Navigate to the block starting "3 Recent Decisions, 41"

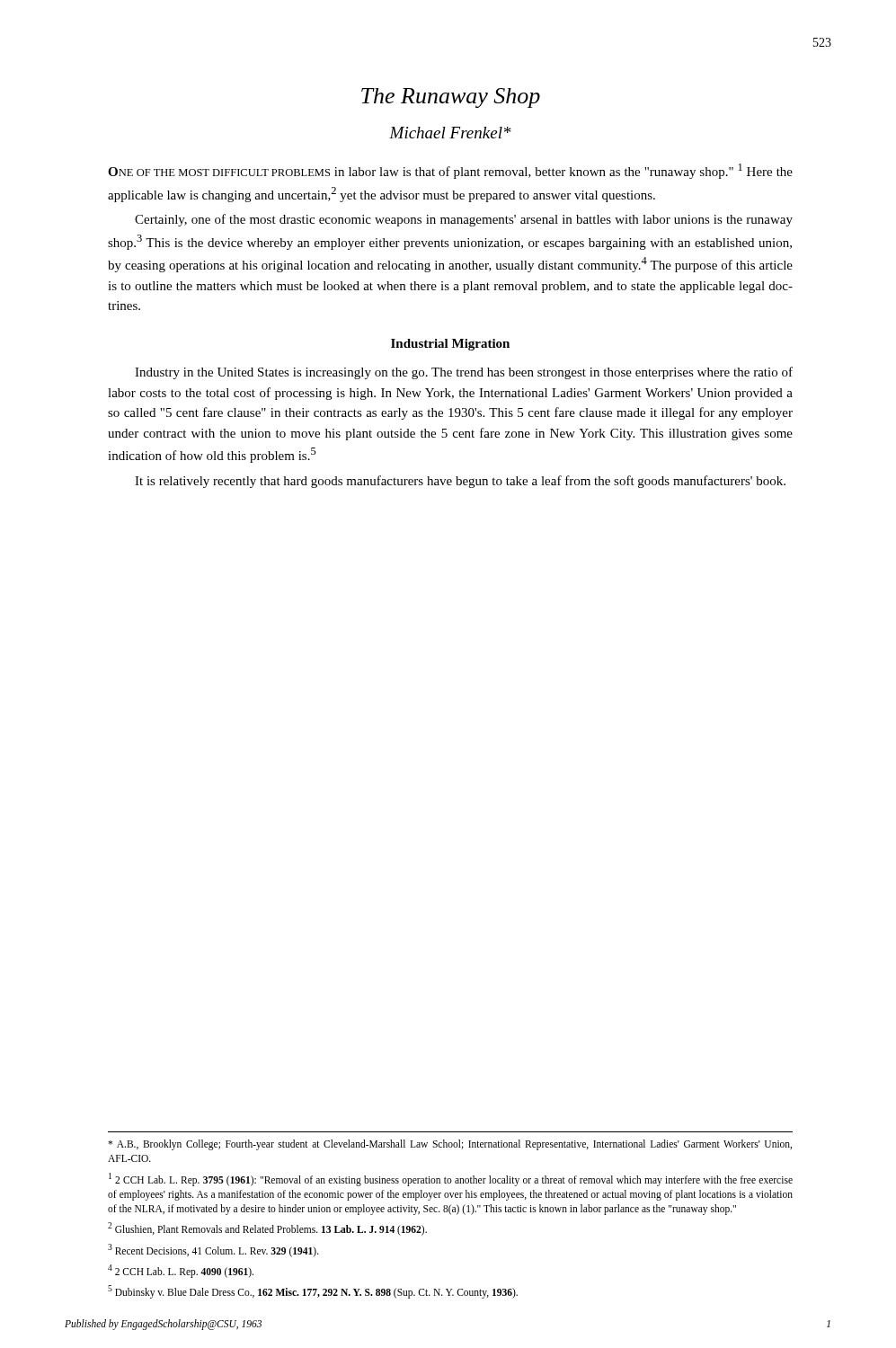click(213, 1249)
